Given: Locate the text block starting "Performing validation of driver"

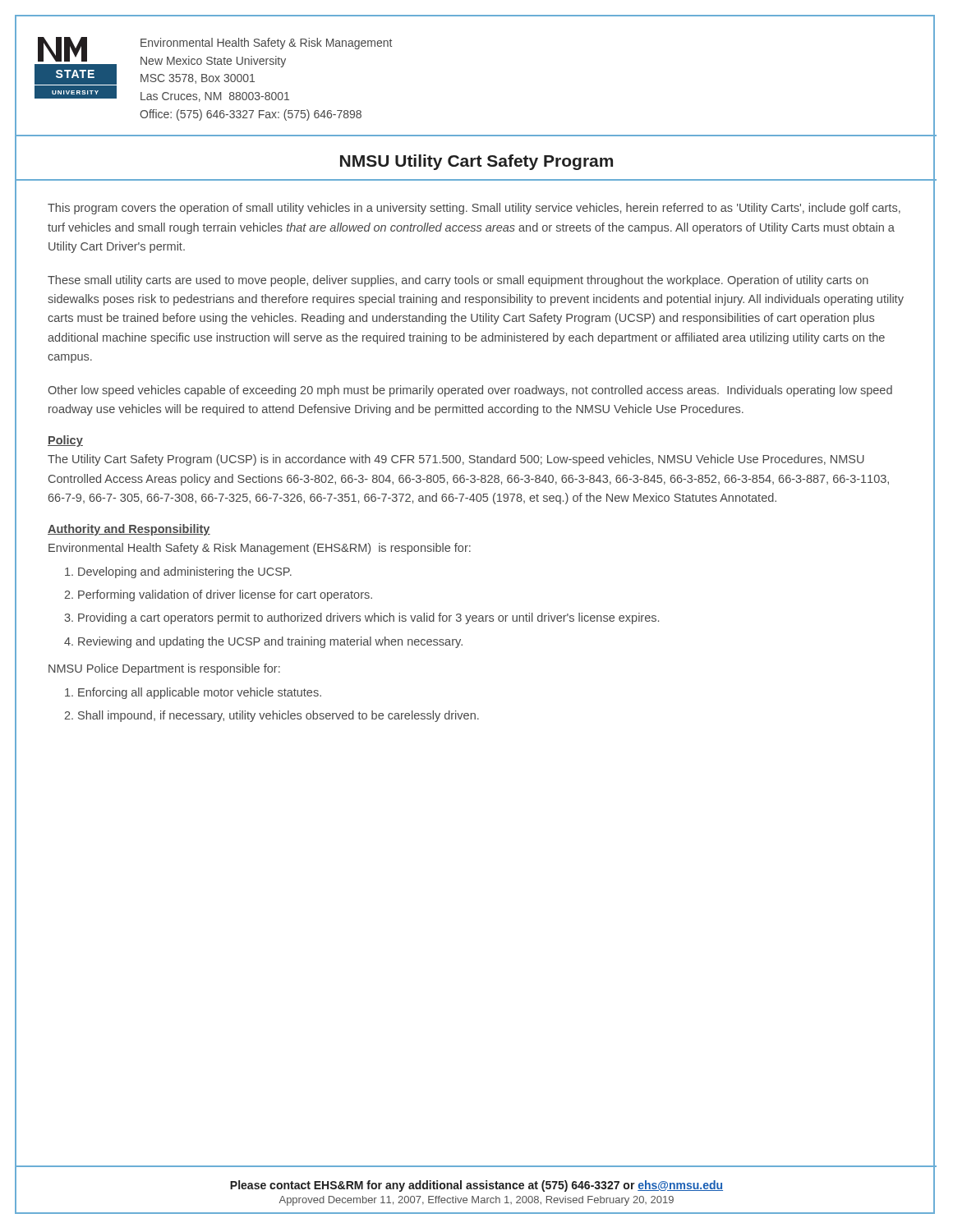Looking at the screenshot, I should point(225,595).
